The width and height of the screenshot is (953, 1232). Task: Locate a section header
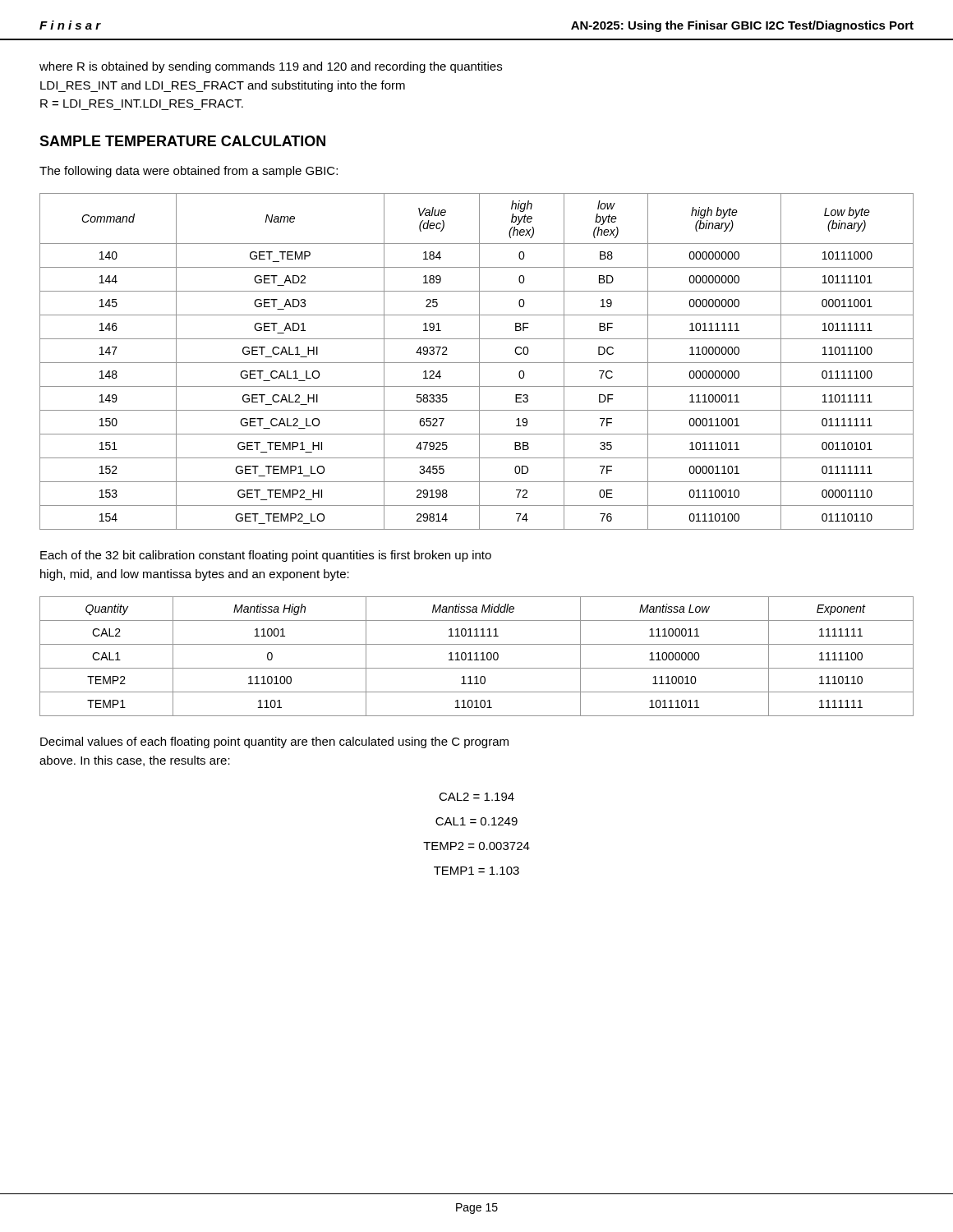pyautogui.click(x=183, y=141)
